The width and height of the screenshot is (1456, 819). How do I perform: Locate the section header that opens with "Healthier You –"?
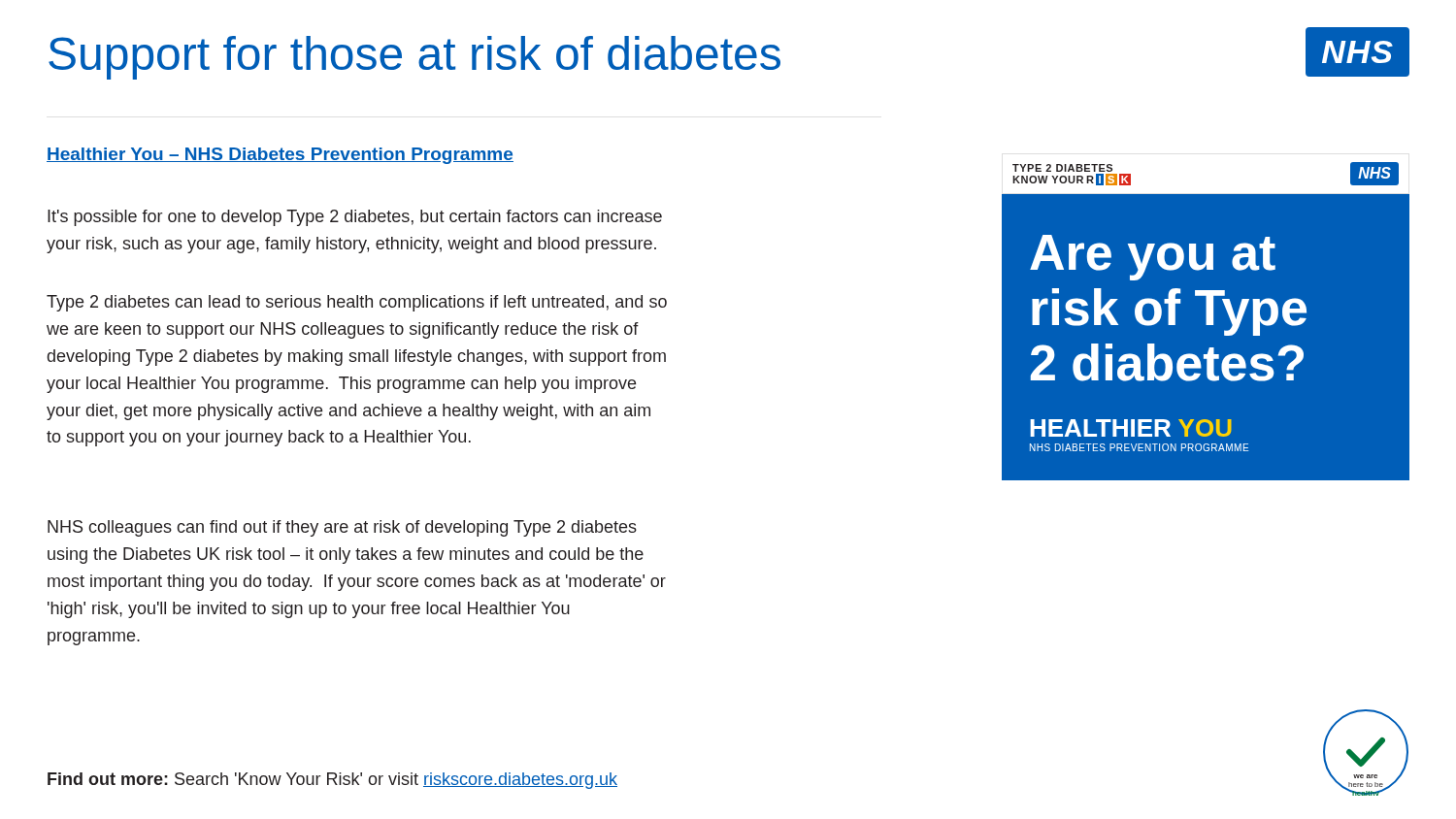pyautogui.click(x=280, y=154)
